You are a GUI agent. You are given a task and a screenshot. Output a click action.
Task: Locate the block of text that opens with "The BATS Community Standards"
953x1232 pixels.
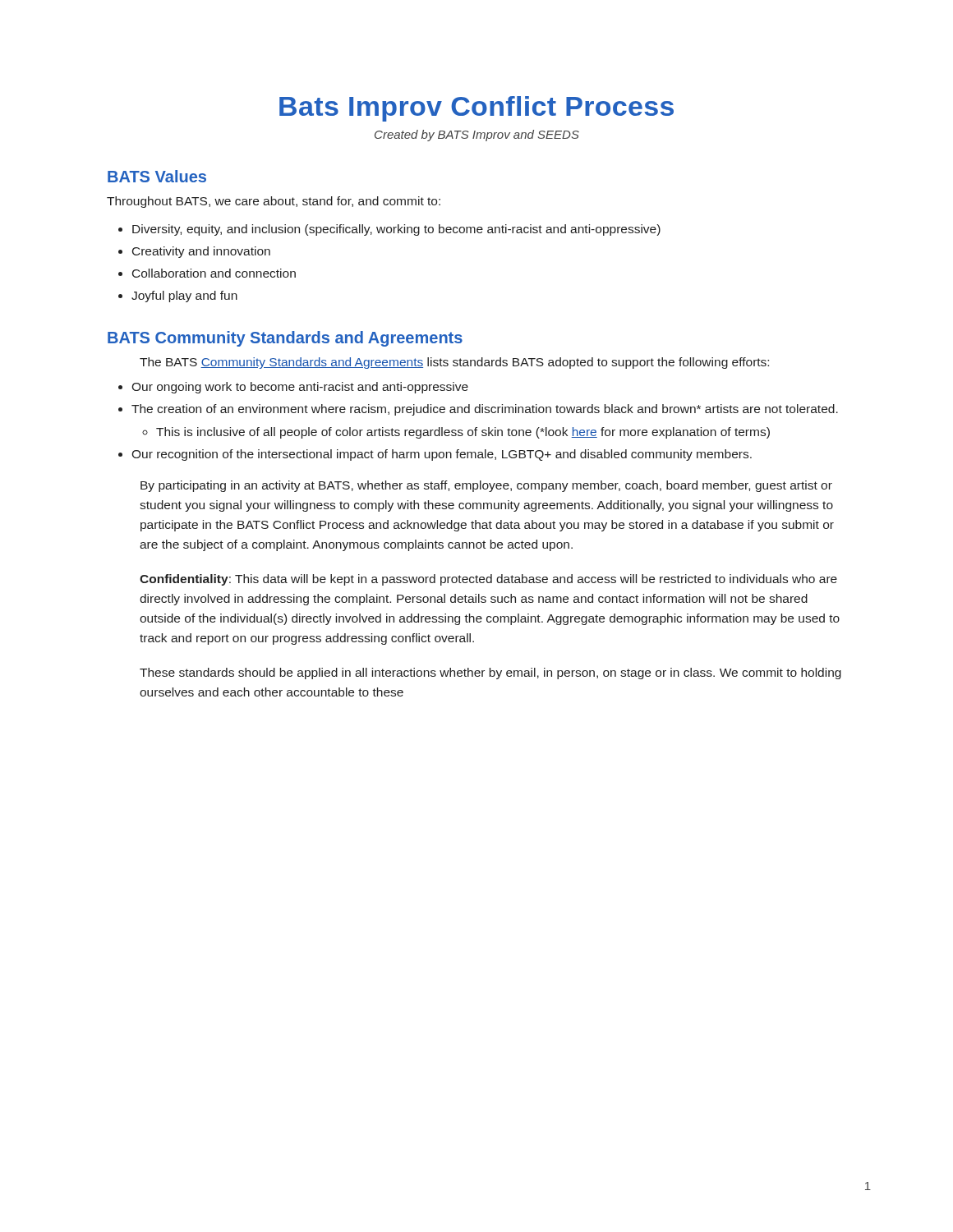pos(493,362)
